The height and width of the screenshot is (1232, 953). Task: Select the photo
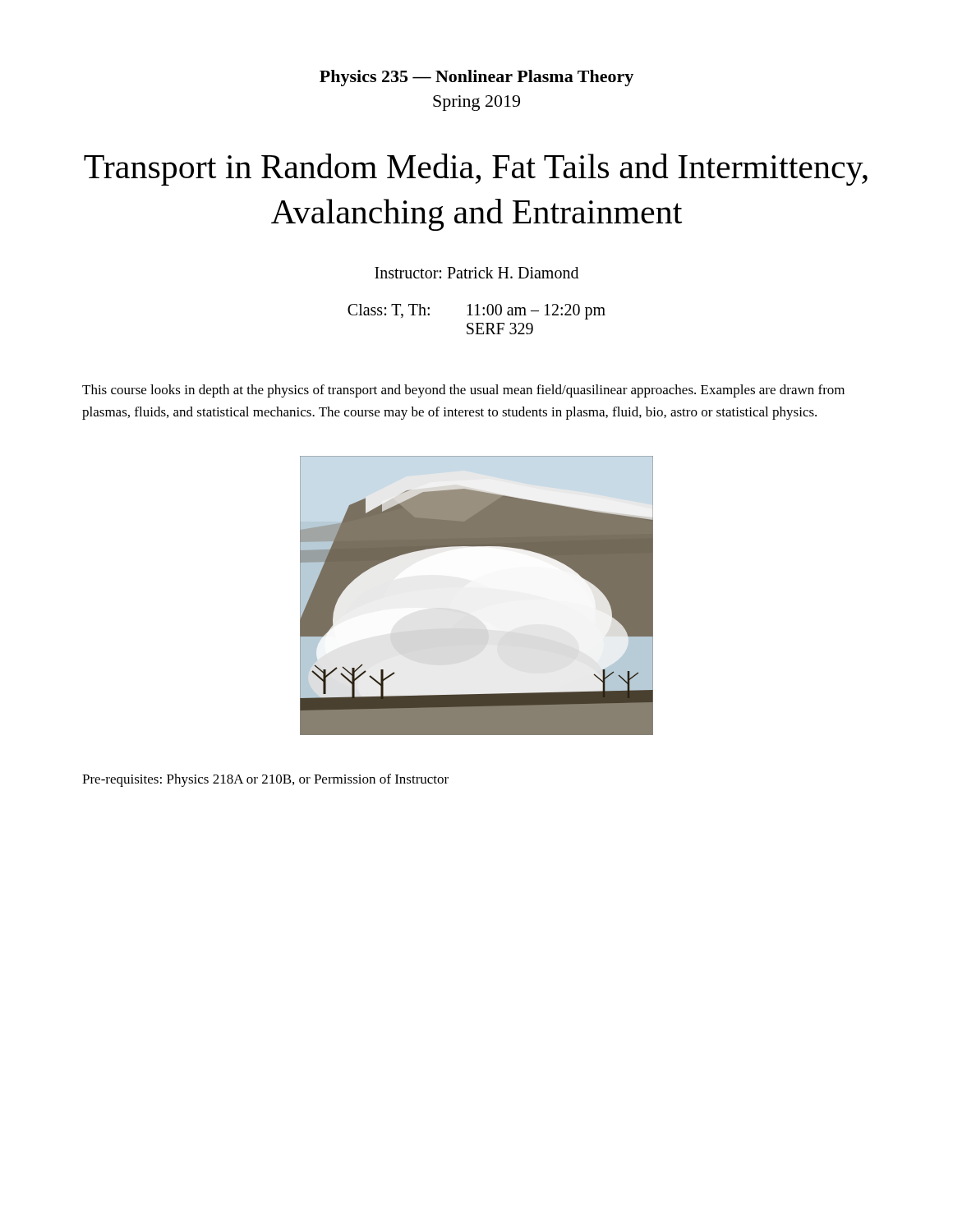click(476, 597)
